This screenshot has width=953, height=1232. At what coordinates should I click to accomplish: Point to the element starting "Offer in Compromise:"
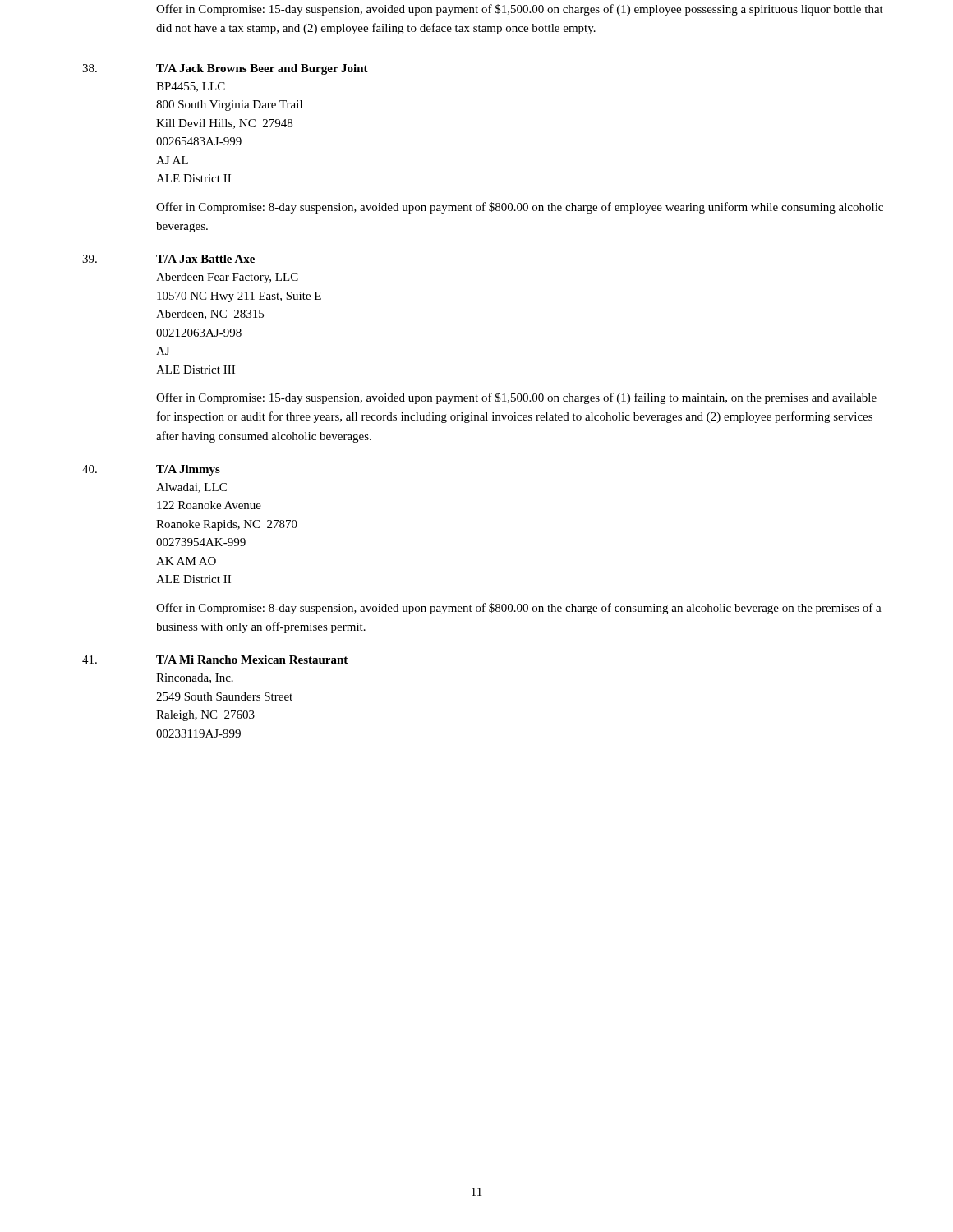pos(520,19)
